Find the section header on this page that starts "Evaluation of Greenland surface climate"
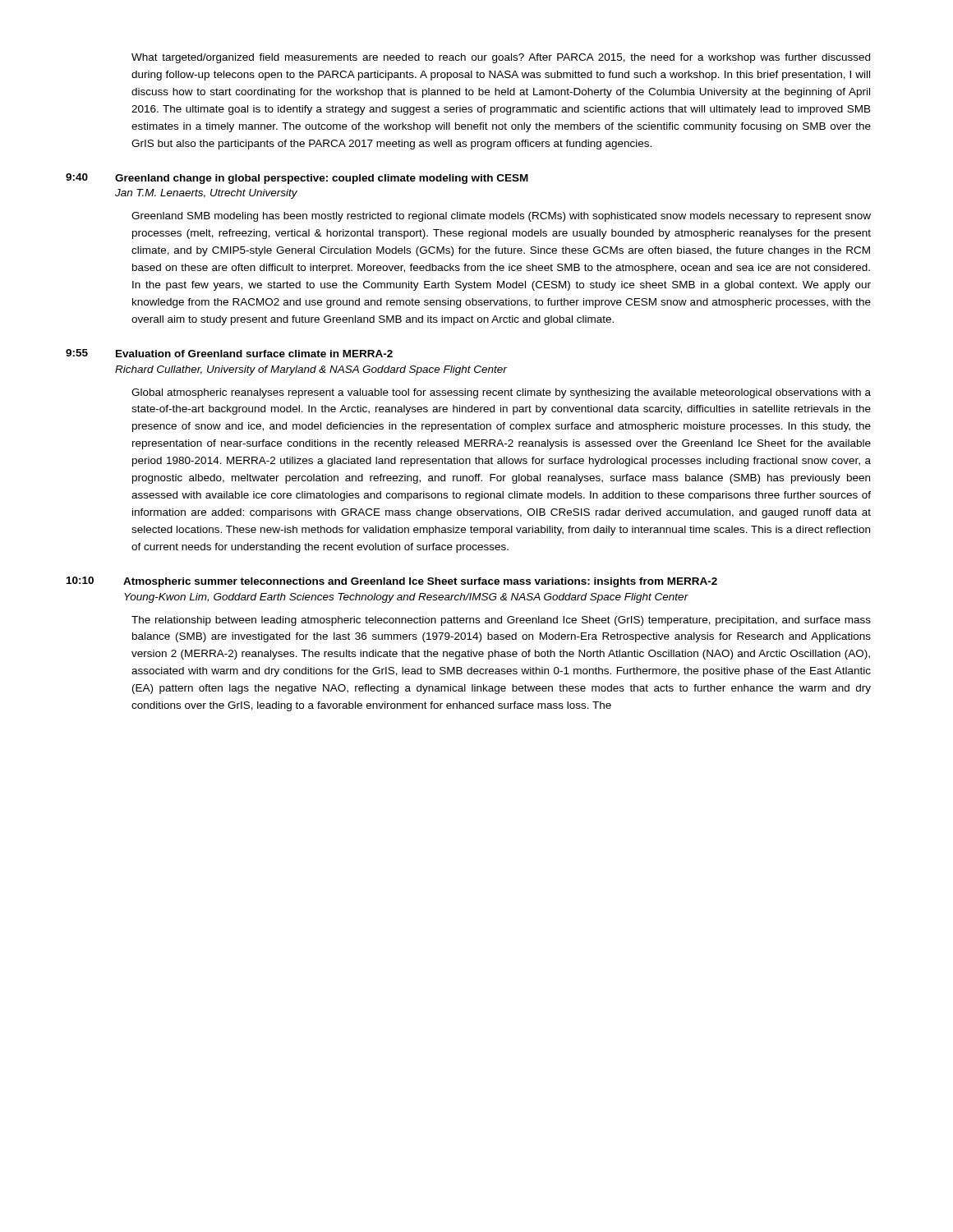Image resolution: width=953 pixels, height=1232 pixels. 254,353
